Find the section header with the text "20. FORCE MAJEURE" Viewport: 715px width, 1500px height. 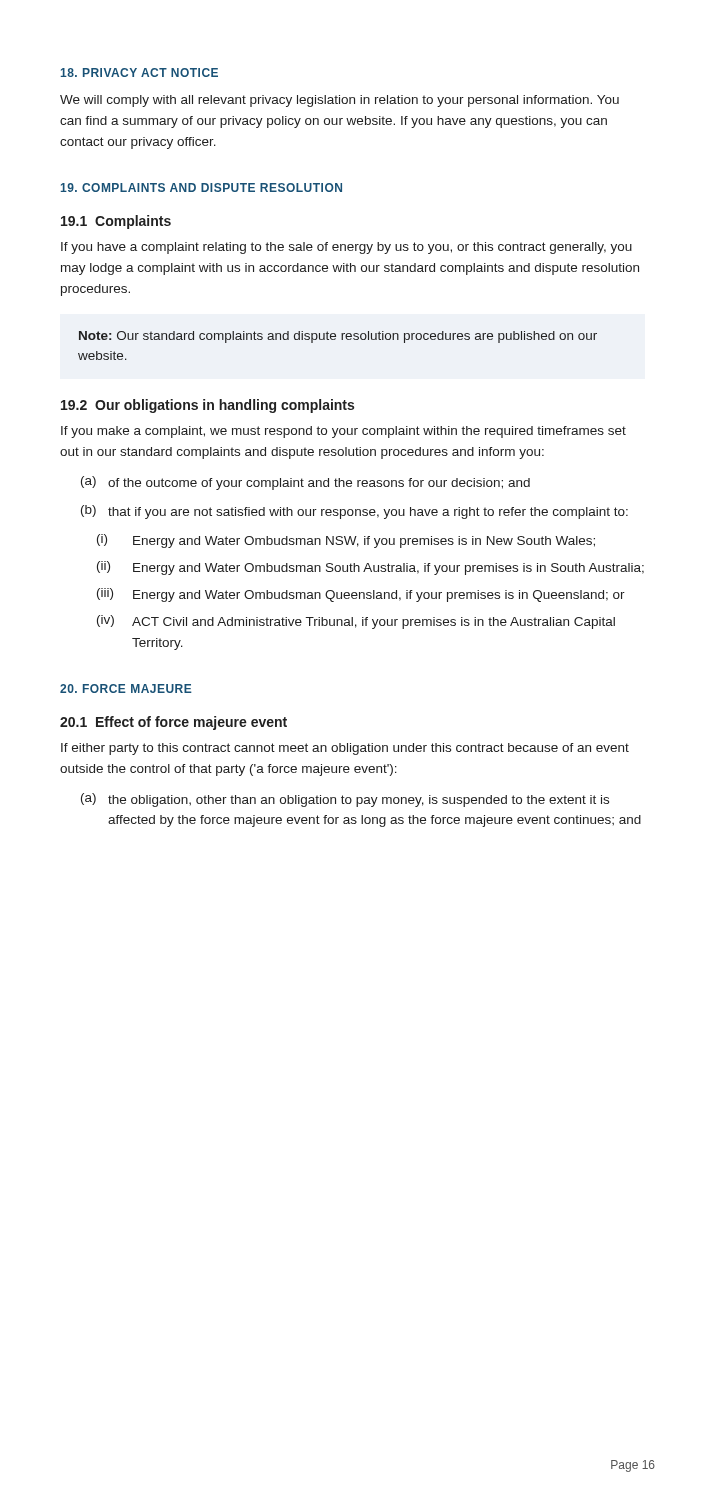point(126,689)
